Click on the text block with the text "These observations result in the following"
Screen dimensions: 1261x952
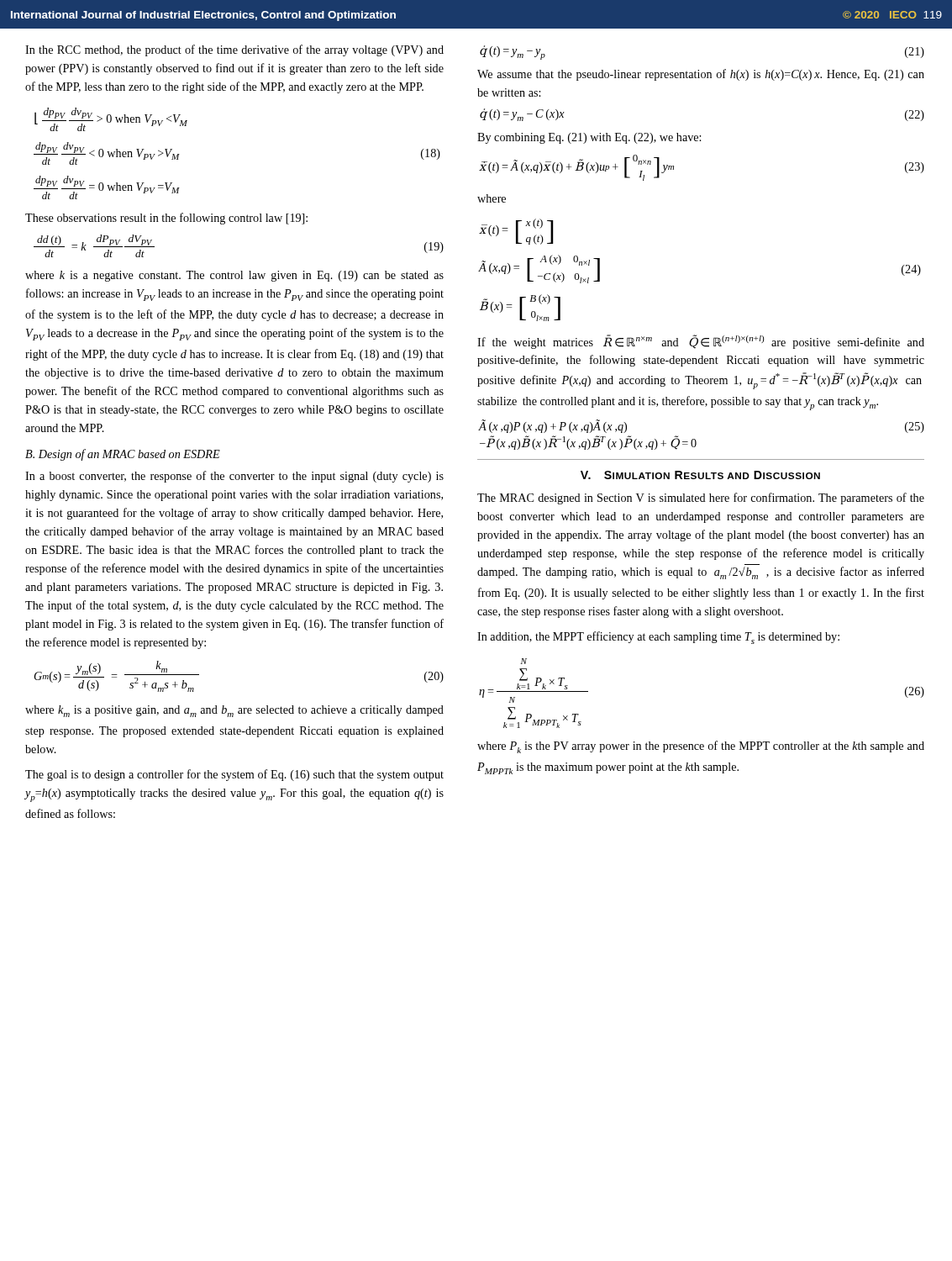pyautogui.click(x=167, y=218)
